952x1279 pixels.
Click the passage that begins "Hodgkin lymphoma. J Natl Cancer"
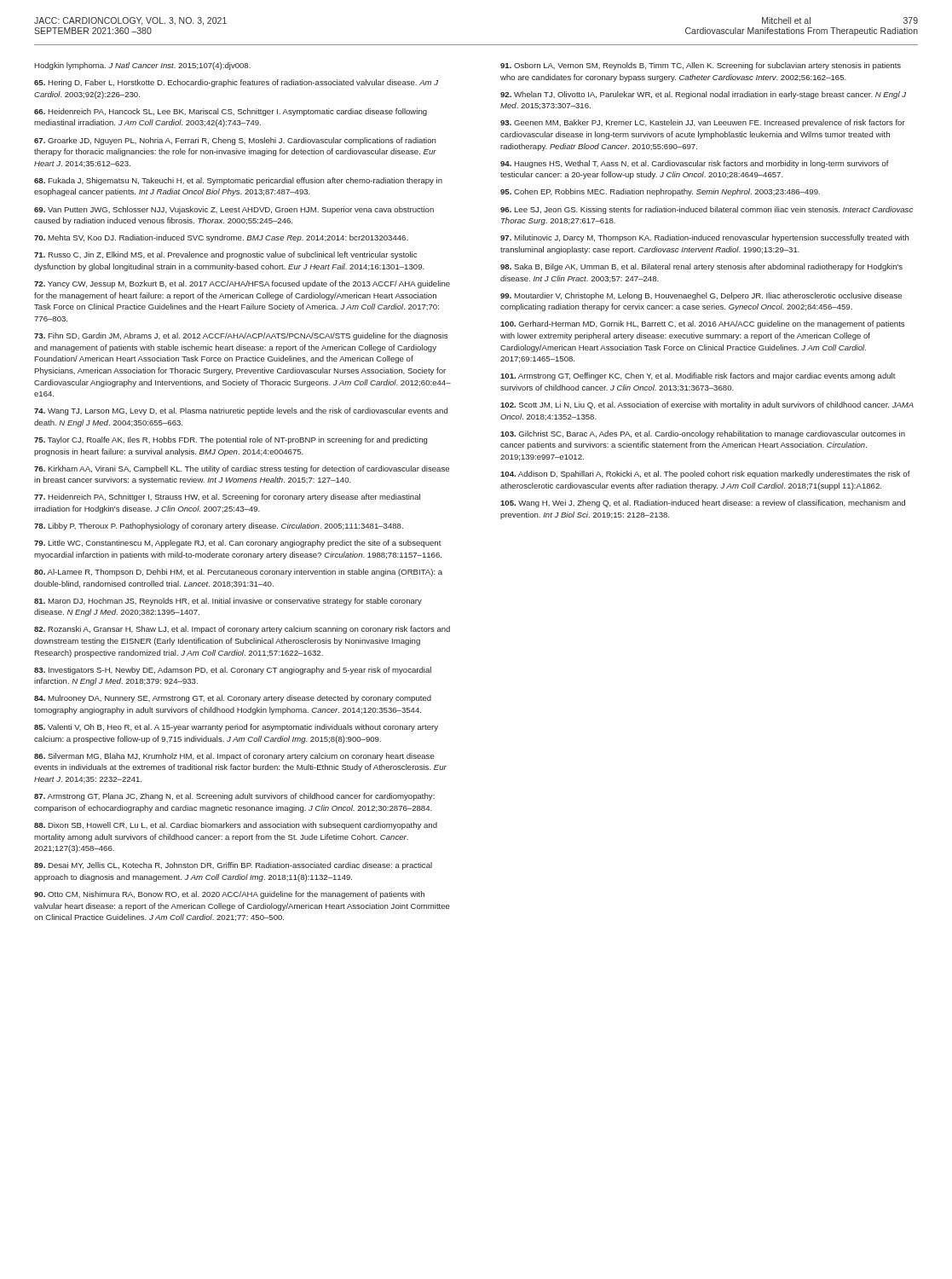(143, 65)
